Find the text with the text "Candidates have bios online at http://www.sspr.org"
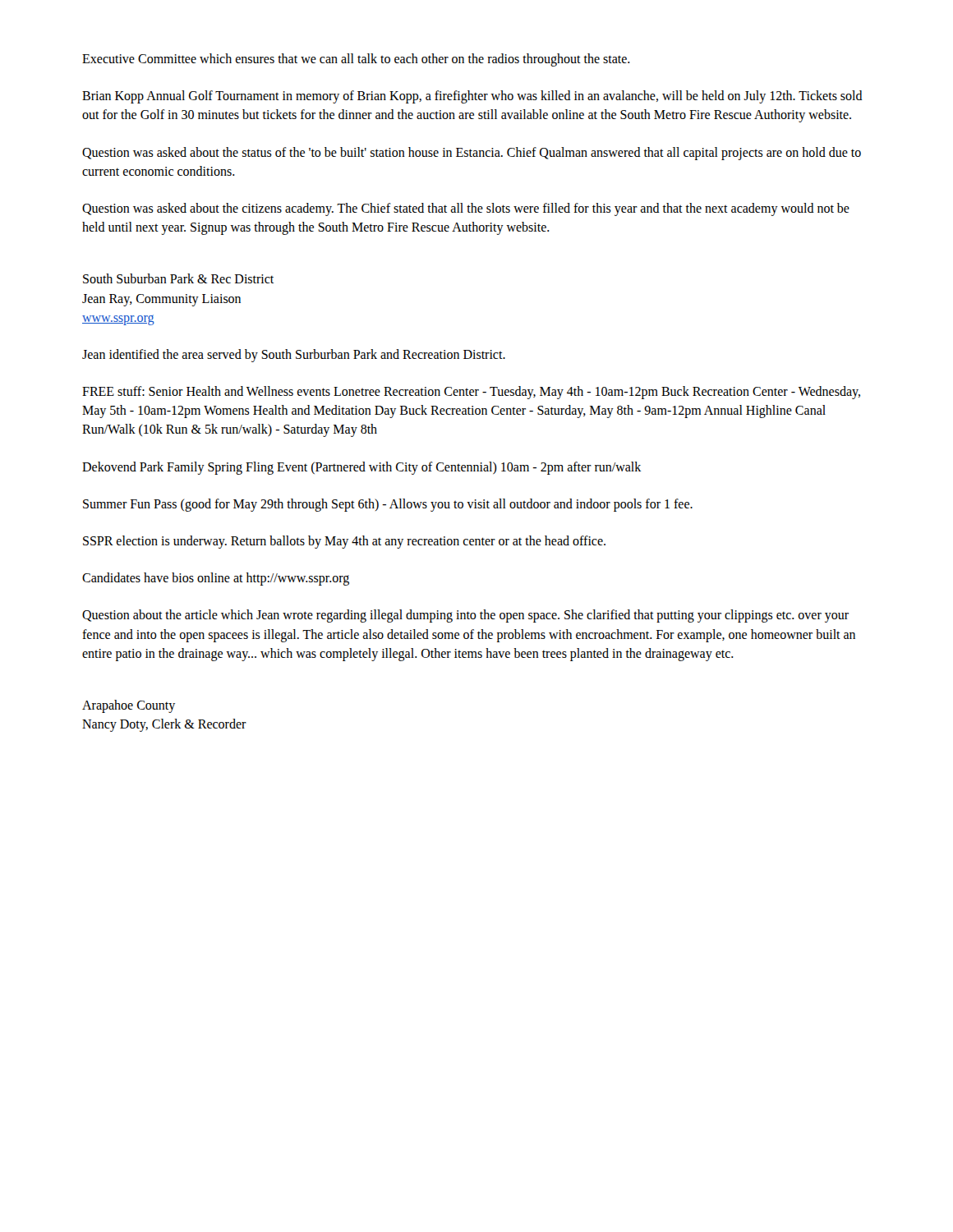The height and width of the screenshot is (1232, 953). pos(216,578)
